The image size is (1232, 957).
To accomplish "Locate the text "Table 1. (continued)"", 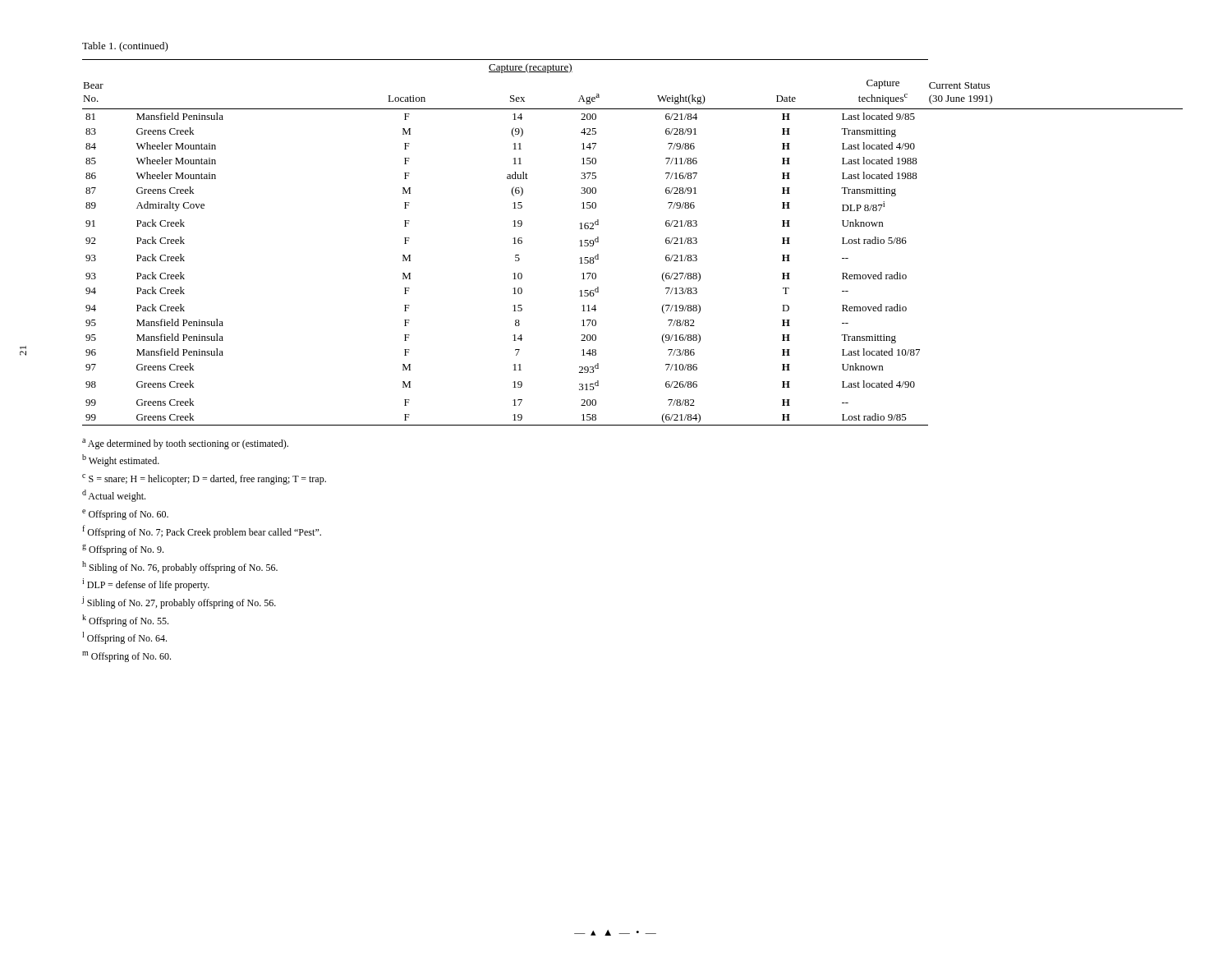I will [x=125, y=46].
